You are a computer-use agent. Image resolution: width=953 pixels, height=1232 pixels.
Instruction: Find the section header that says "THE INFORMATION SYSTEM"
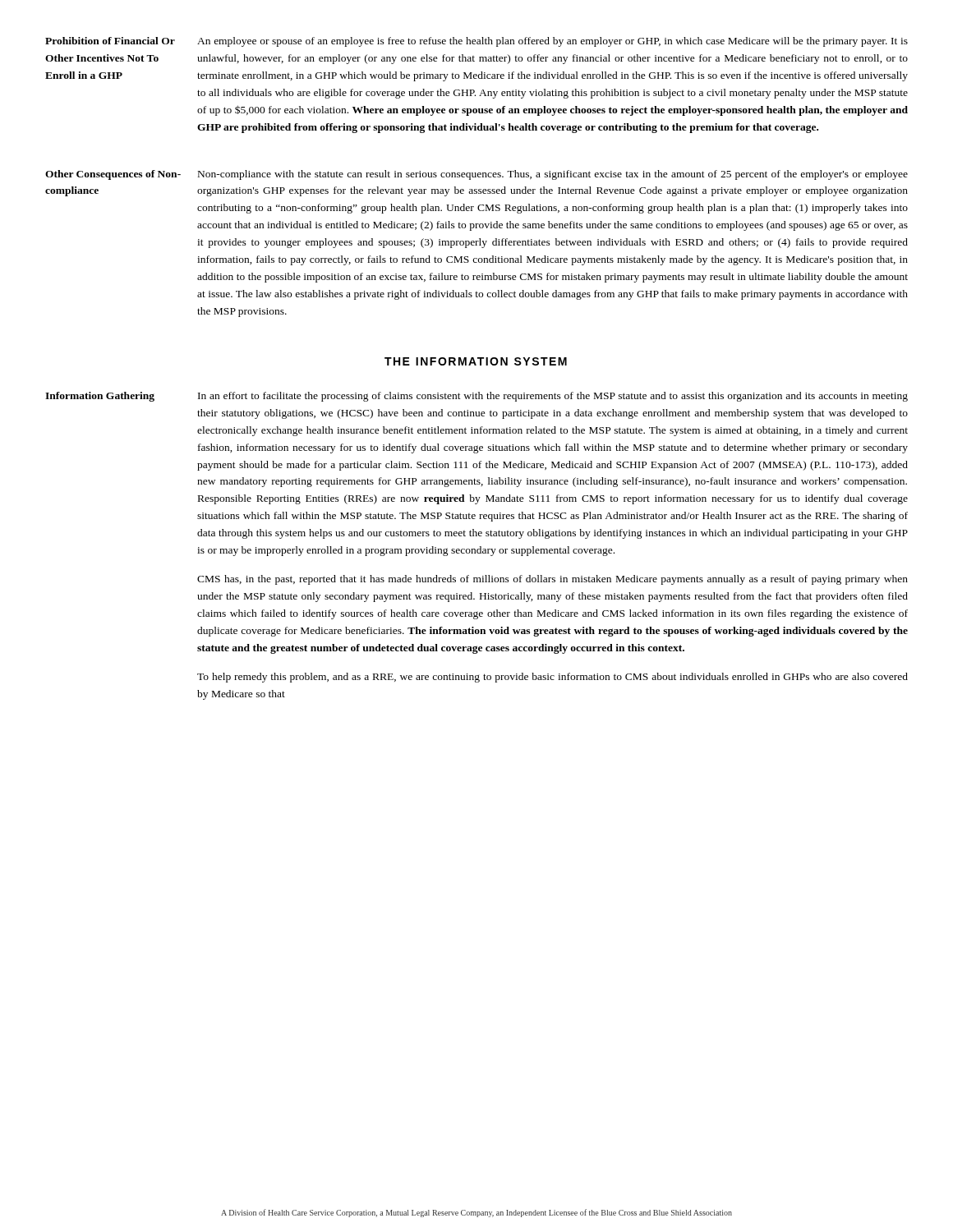[x=476, y=361]
